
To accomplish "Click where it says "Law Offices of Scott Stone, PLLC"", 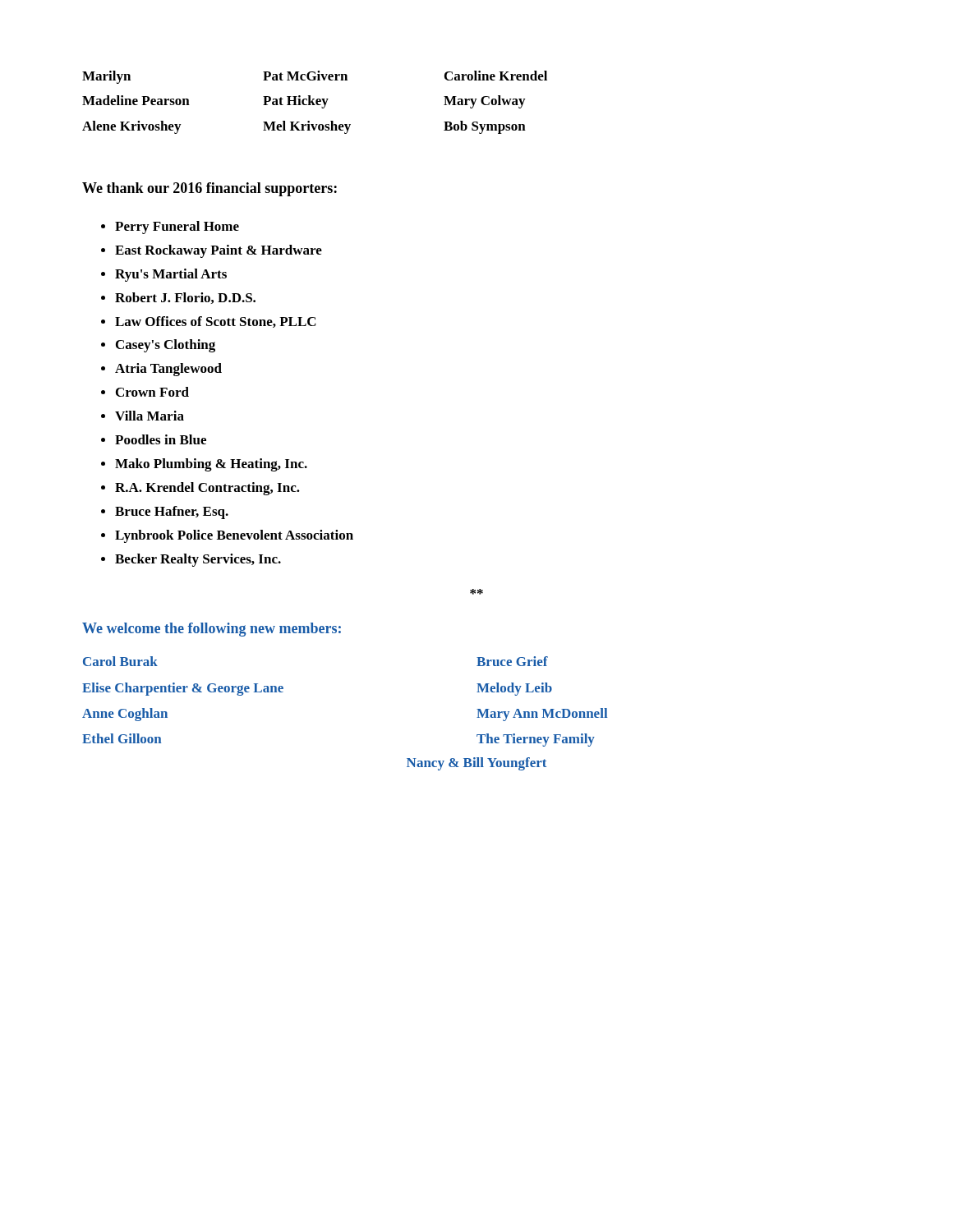I will pyautogui.click(x=216, y=322).
